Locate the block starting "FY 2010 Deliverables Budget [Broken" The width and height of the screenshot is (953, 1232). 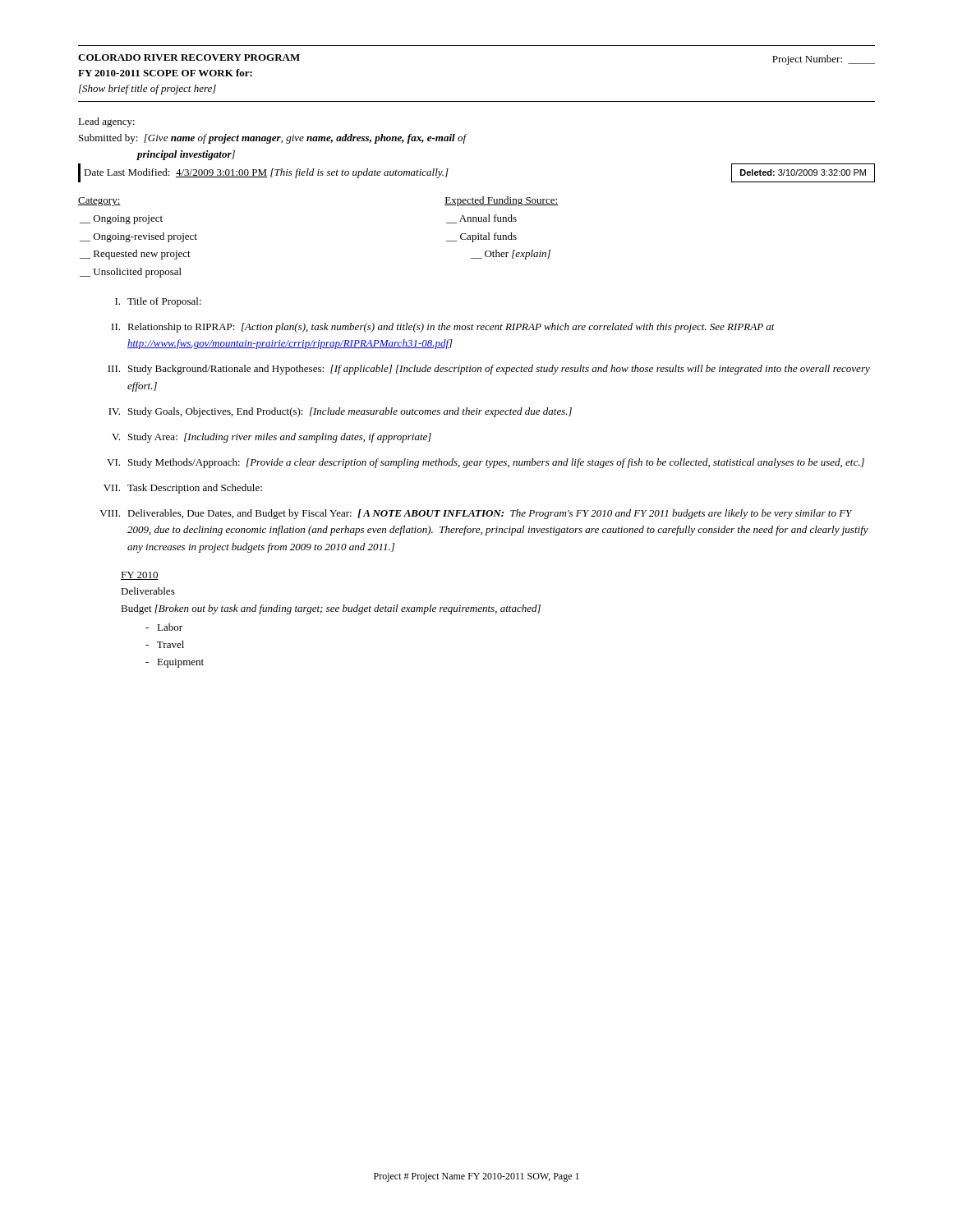pos(498,619)
